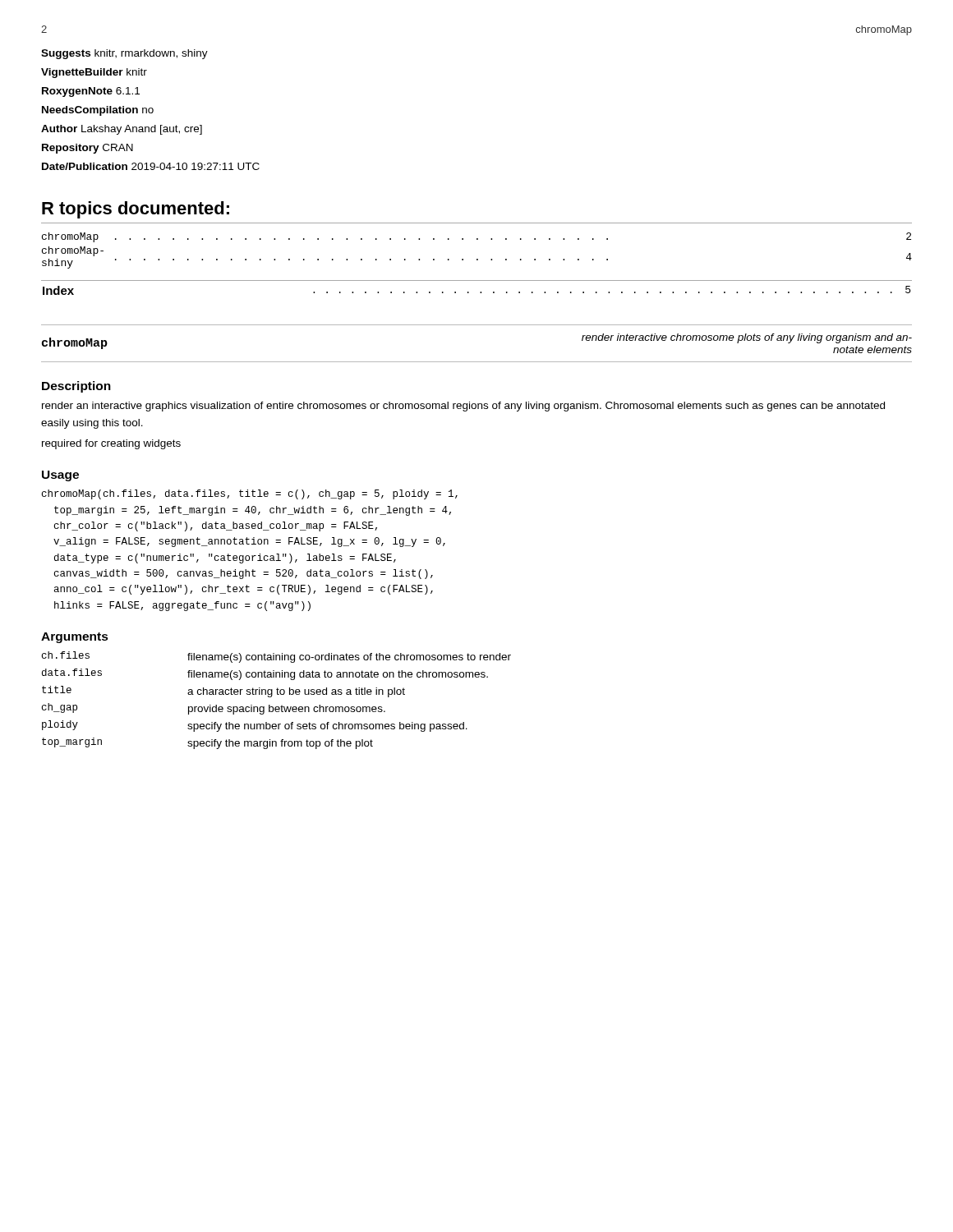
Task: Point to the text block starting "Date/Publication 2019-04-10 19:27:11"
Action: coord(150,166)
